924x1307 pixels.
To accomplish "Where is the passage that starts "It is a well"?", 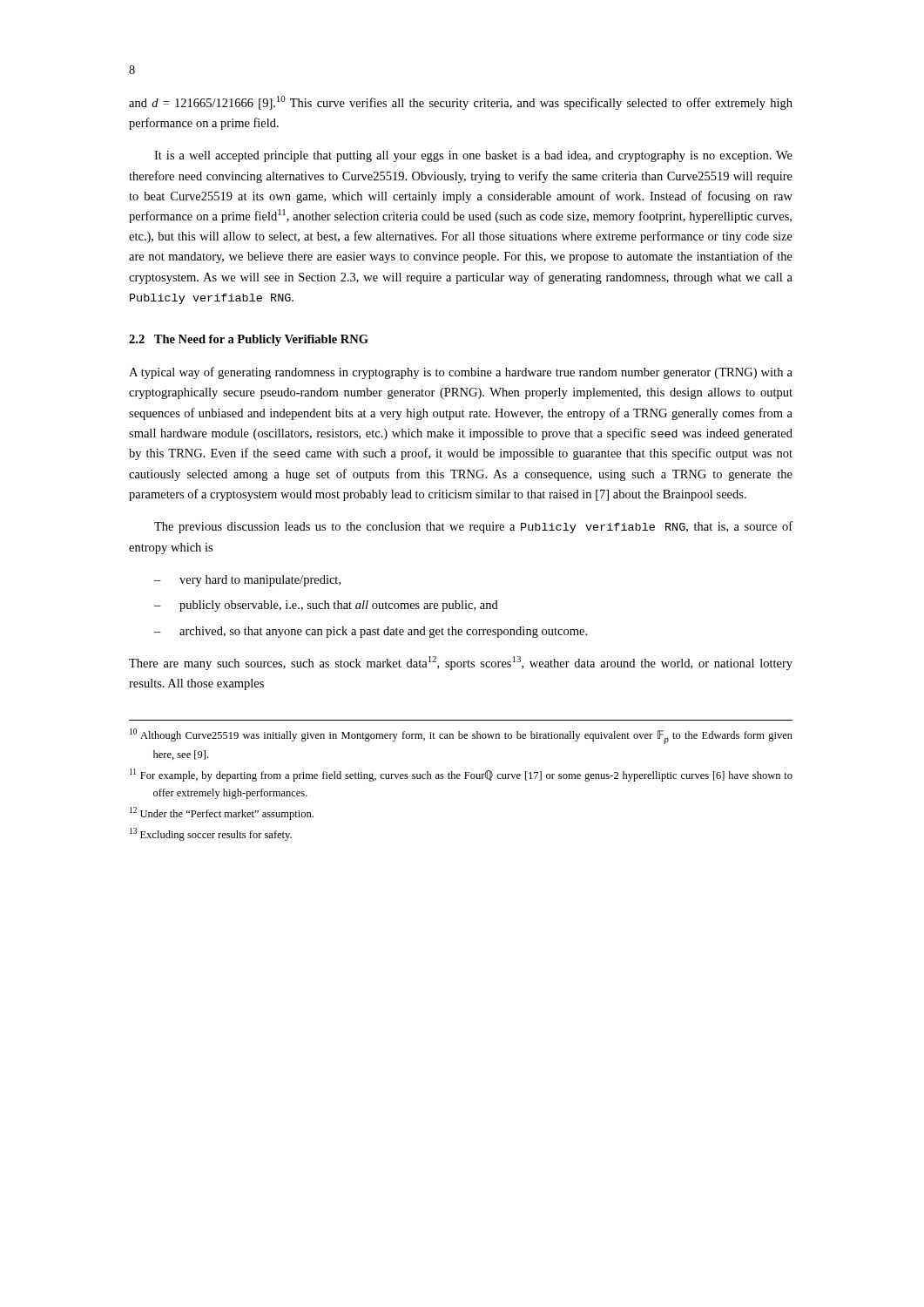I will 461,227.
